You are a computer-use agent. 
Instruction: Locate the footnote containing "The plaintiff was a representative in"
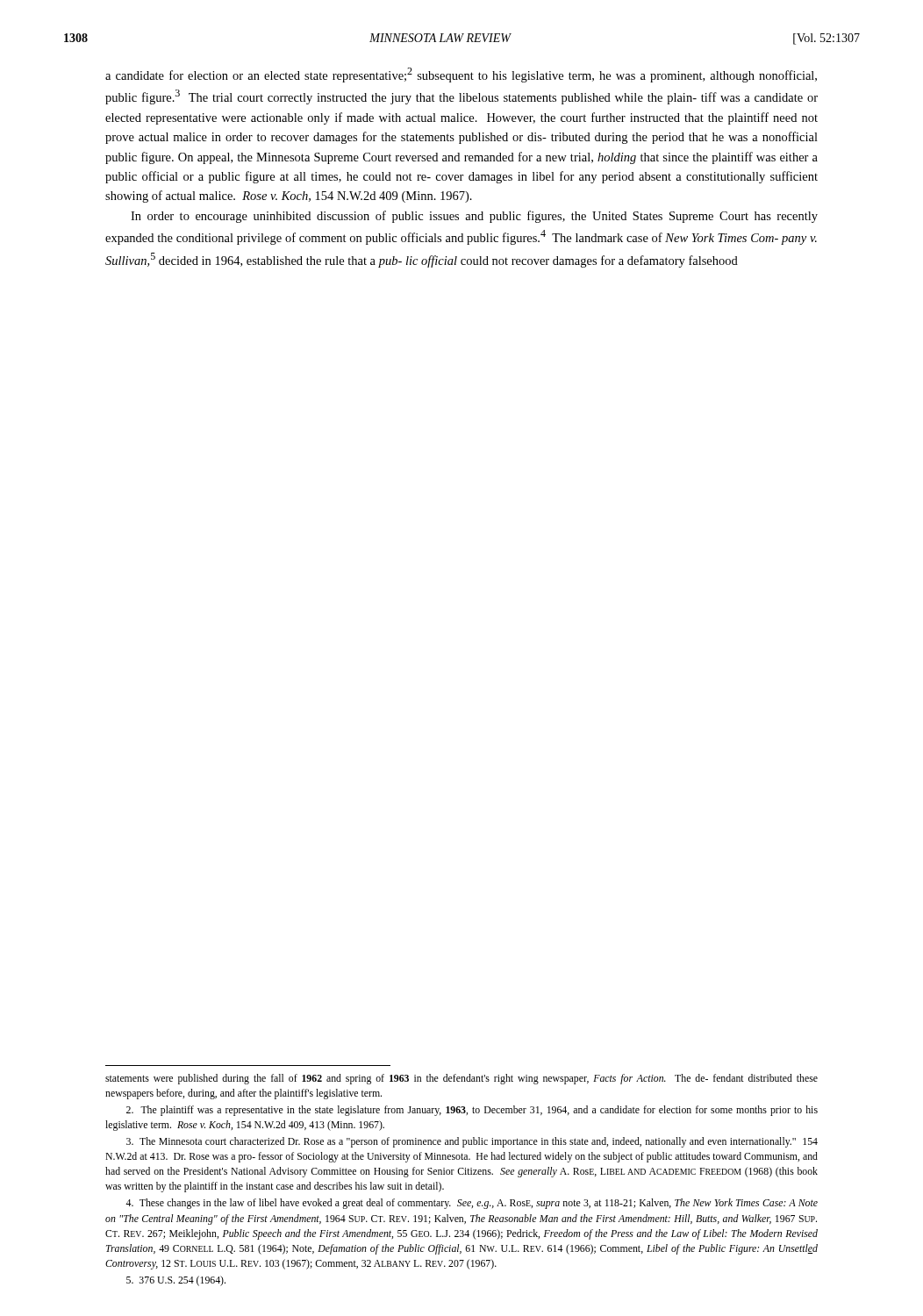pos(462,1117)
